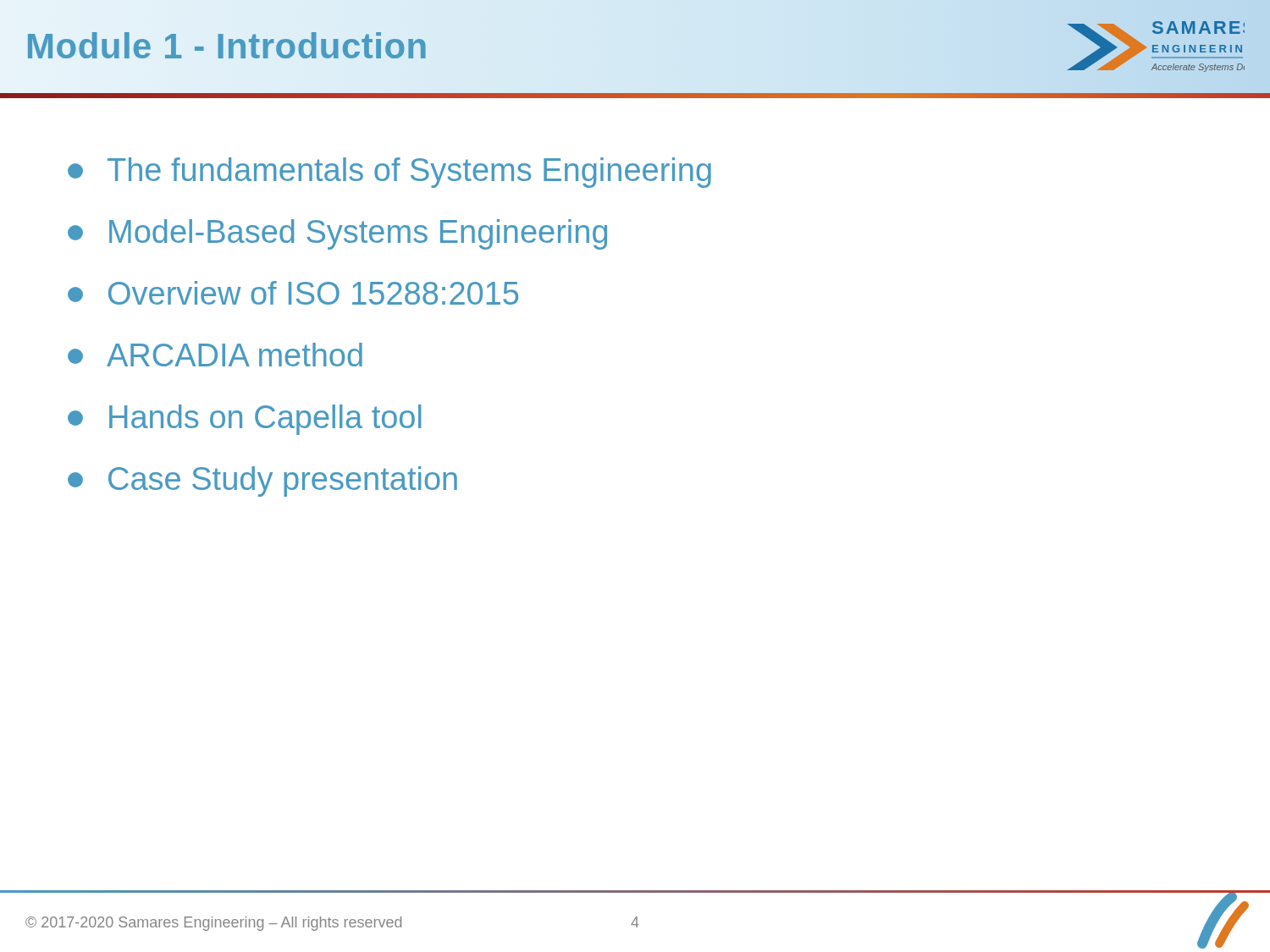Locate the list item containing "ARCADIA method"
This screenshot has height=952, width=1270.
pos(216,356)
